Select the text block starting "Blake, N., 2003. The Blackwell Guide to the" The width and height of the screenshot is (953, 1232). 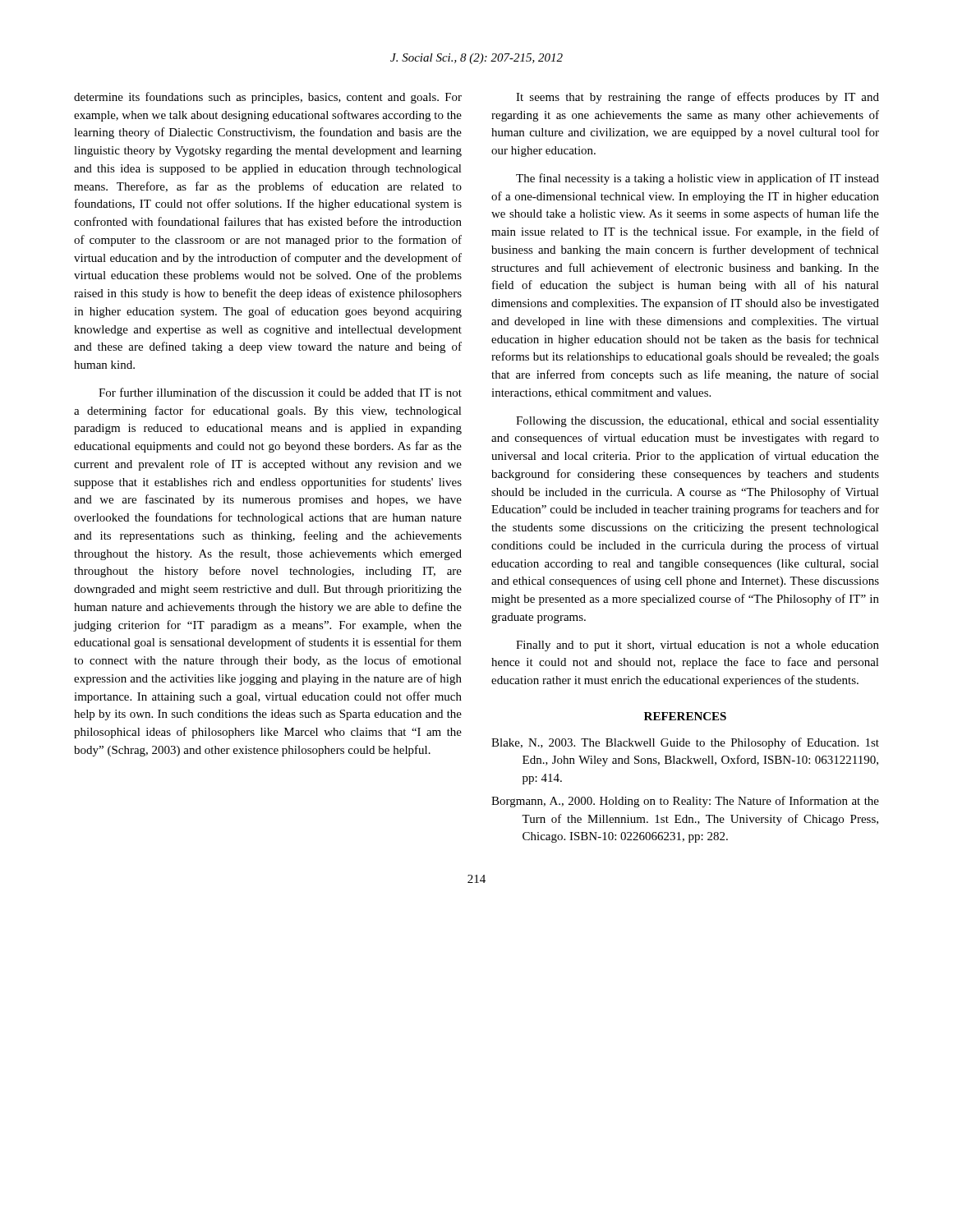click(x=685, y=760)
